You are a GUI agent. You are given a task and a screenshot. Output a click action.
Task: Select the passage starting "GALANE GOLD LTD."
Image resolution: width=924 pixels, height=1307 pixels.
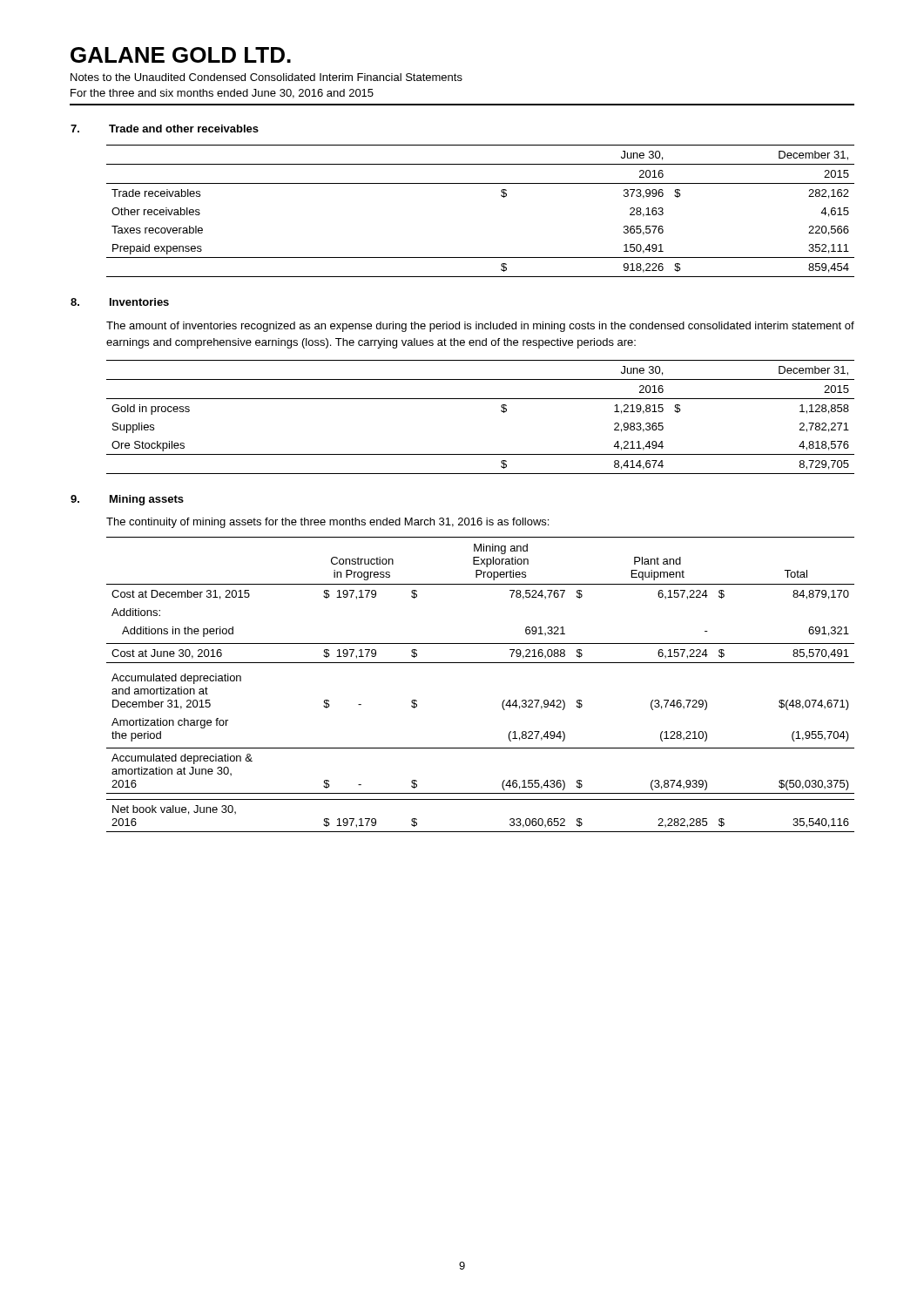(181, 55)
